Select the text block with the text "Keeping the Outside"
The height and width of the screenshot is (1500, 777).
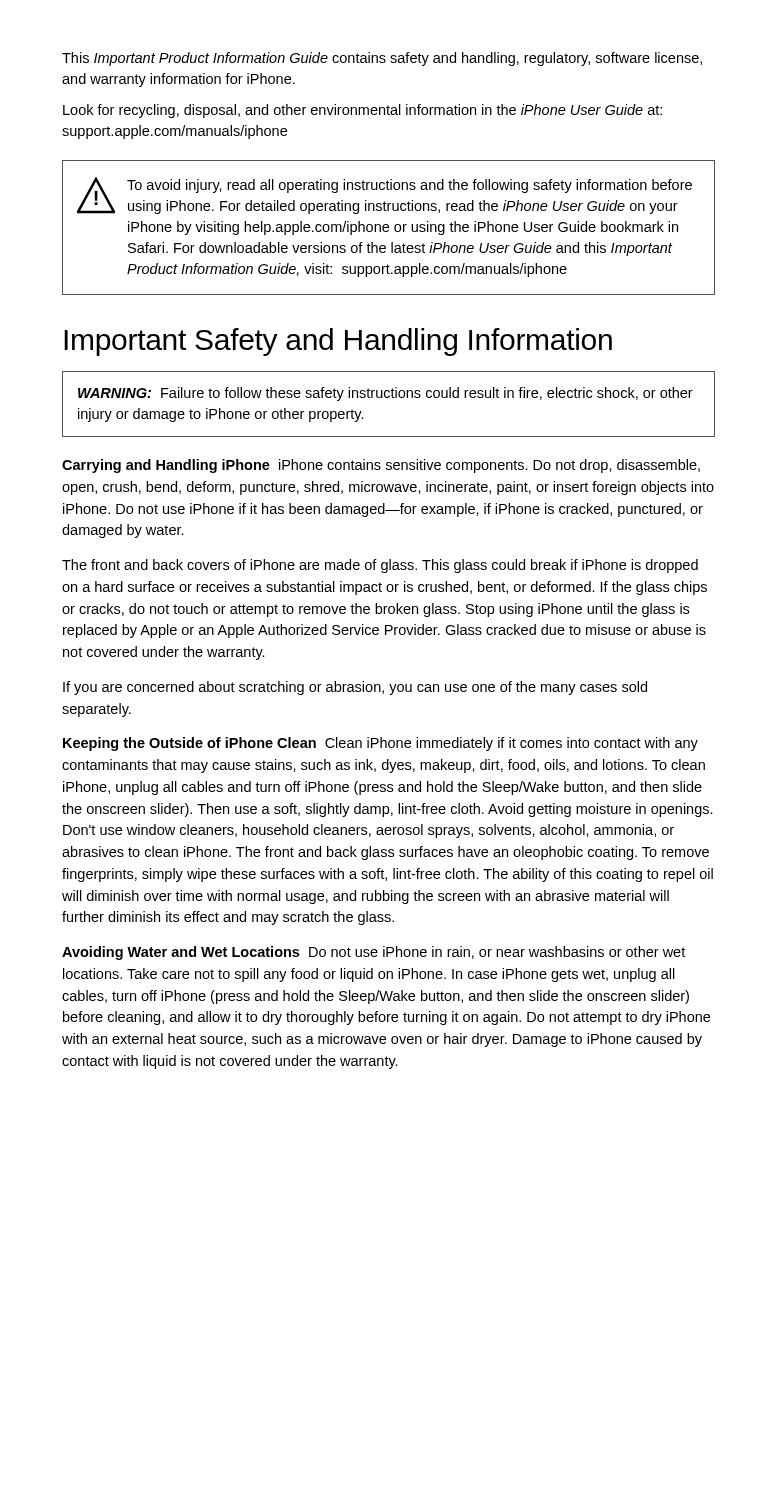pos(388,830)
